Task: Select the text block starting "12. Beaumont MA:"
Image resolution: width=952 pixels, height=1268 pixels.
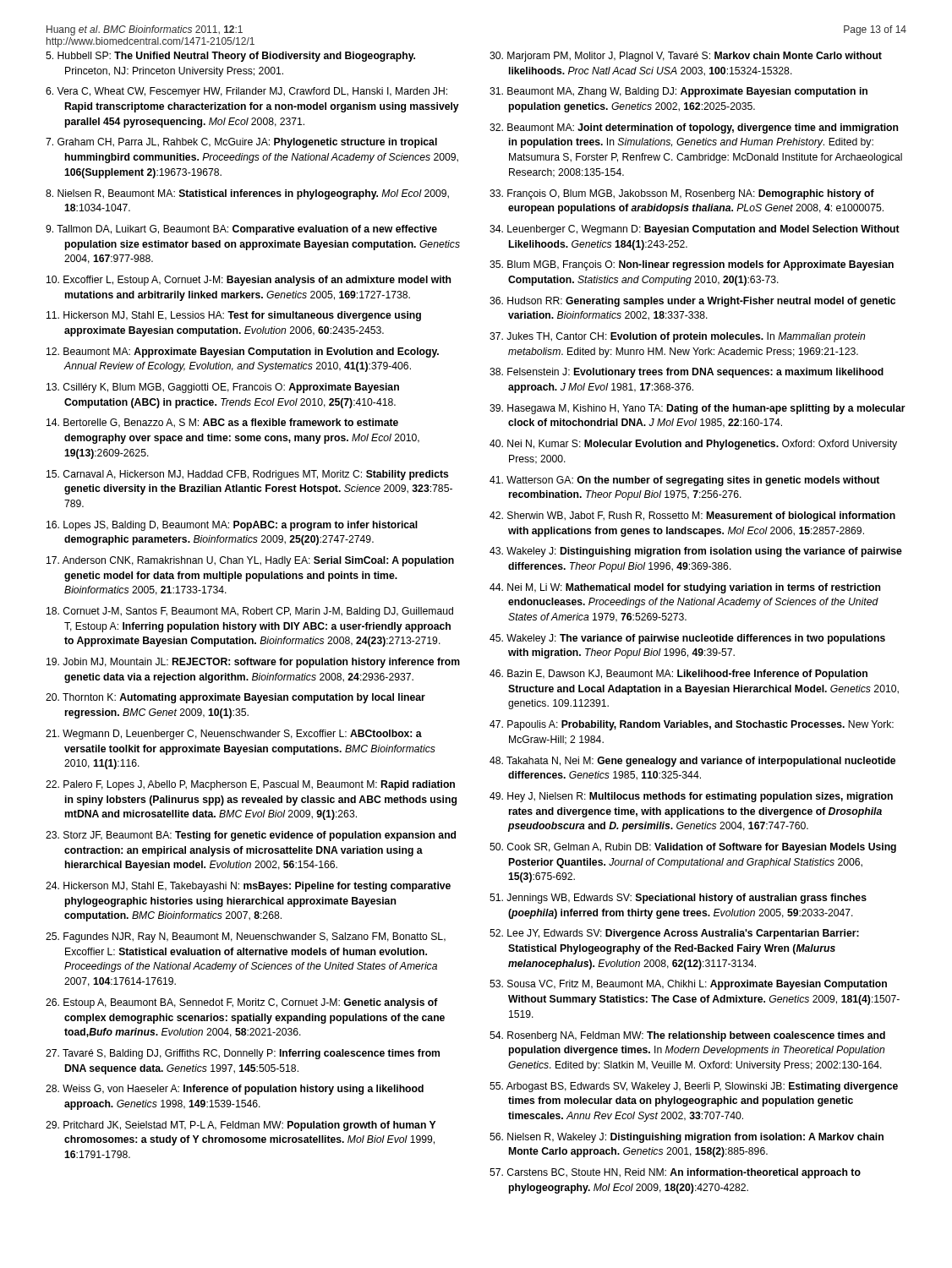Action: tap(243, 359)
